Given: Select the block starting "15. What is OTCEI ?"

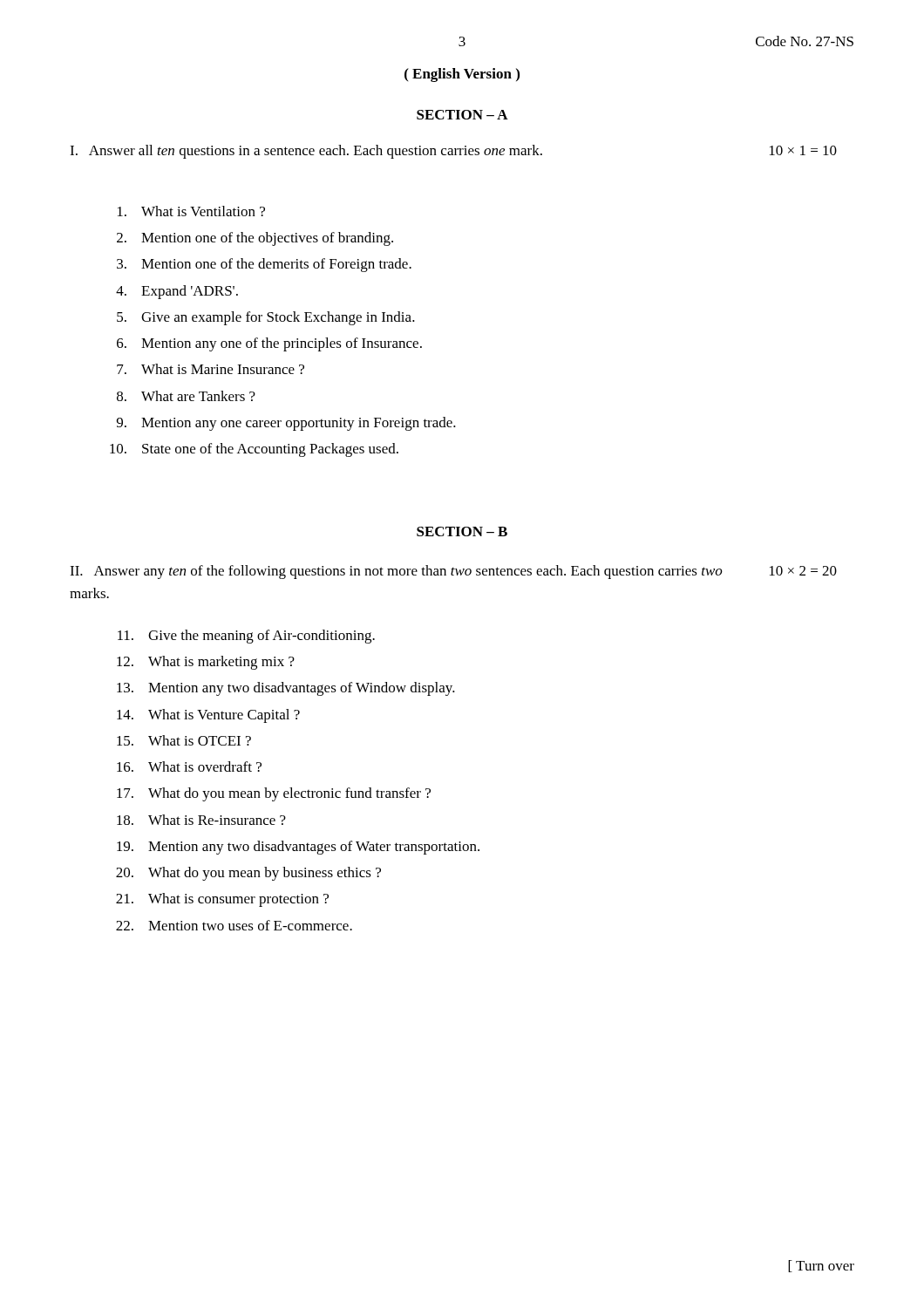Looking at the screenshot, I should (174, 741).
